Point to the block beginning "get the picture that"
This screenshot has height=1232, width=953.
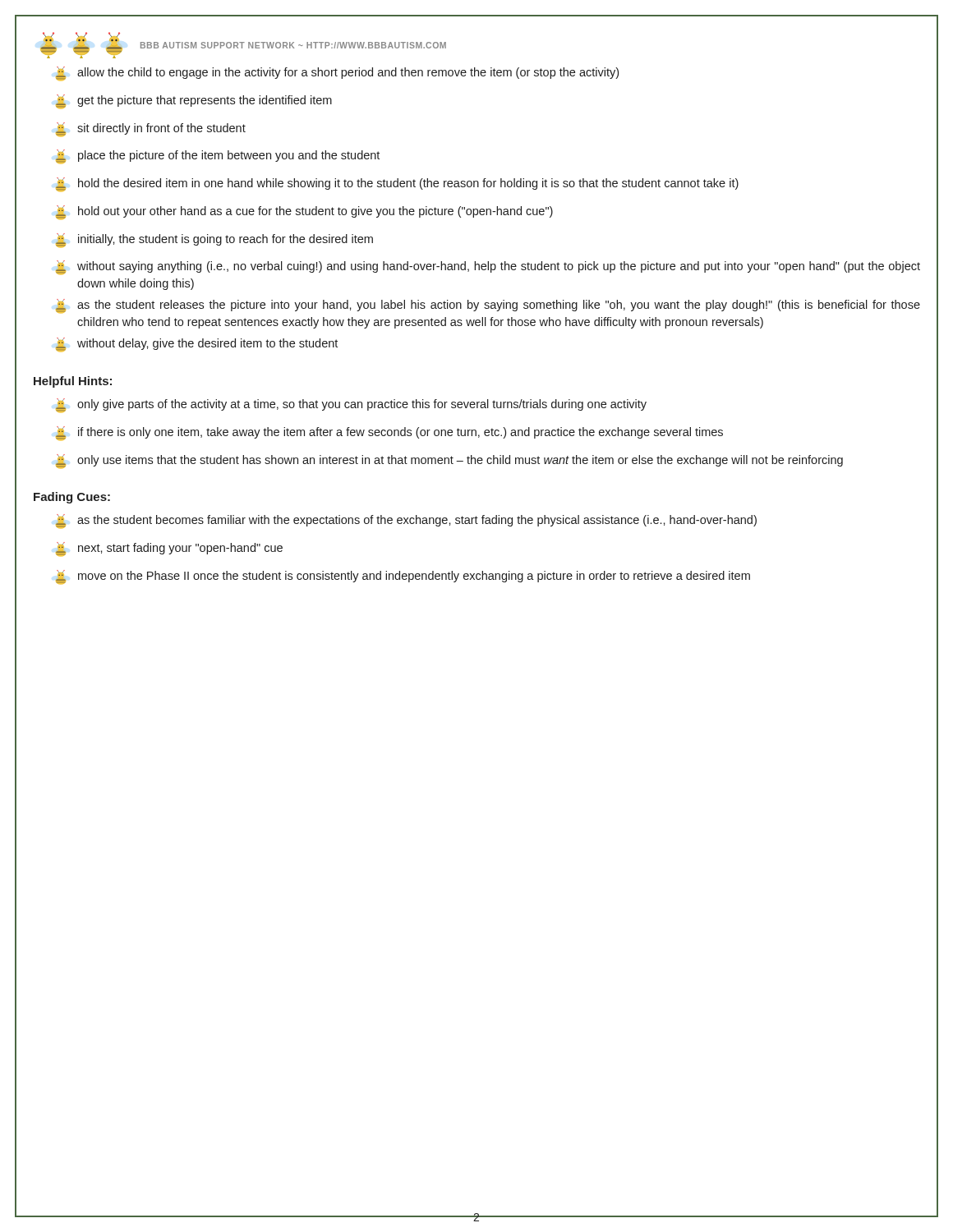pos(194,101)
